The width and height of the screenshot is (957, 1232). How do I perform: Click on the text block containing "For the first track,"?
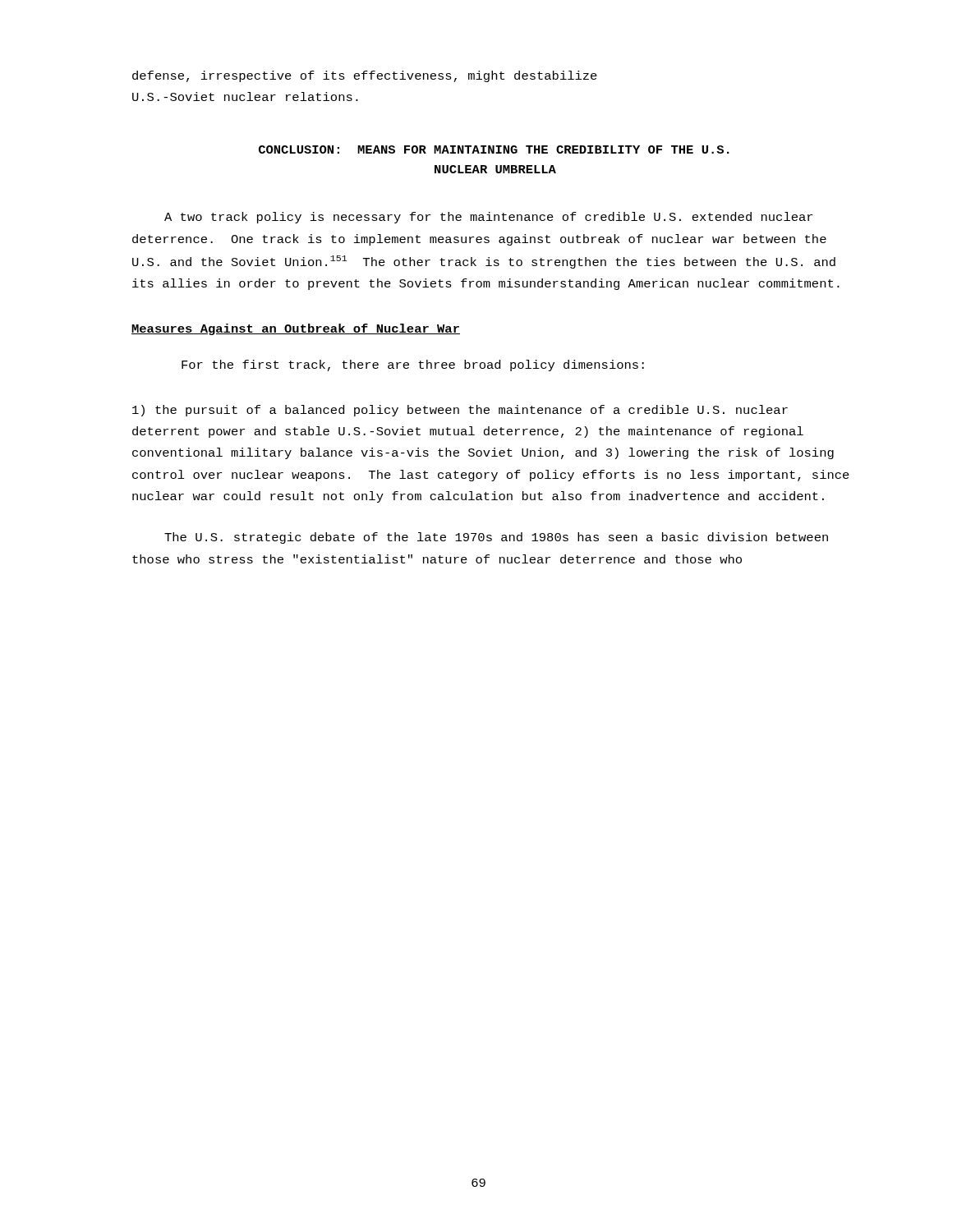point(414,366)
